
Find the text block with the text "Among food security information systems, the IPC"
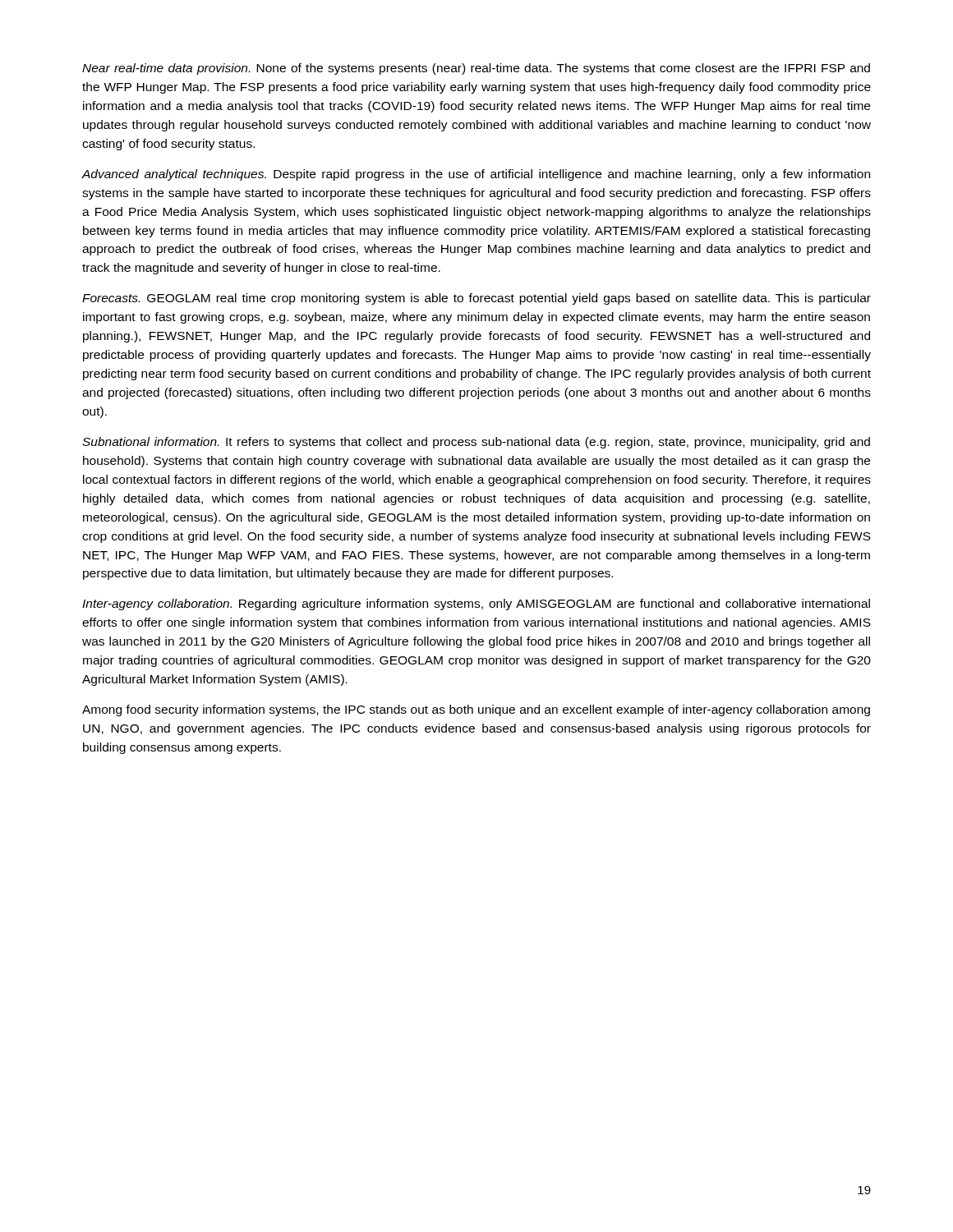[476, 729]
